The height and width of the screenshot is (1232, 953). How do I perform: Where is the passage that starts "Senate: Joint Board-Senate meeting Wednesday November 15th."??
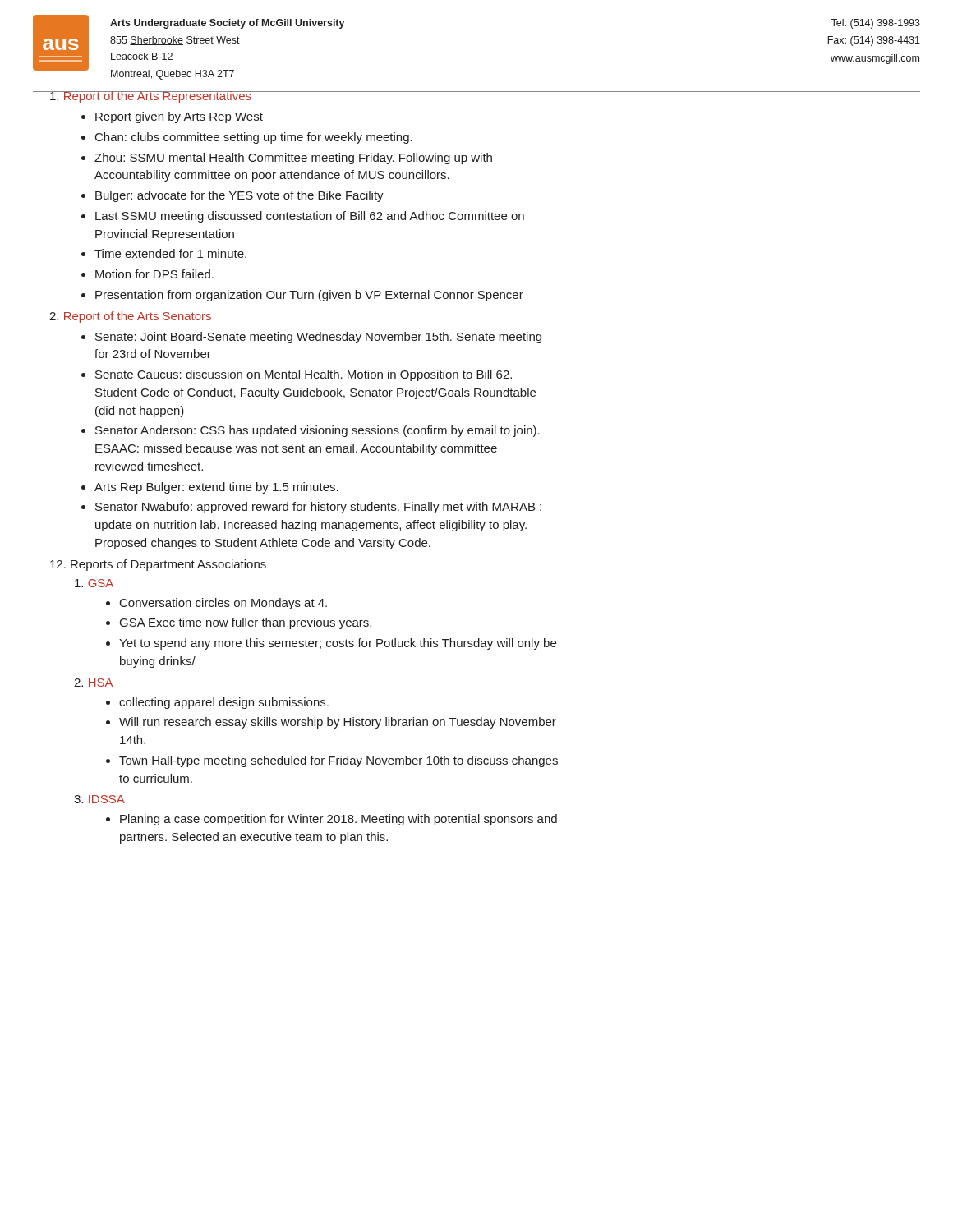pos(318,345)
